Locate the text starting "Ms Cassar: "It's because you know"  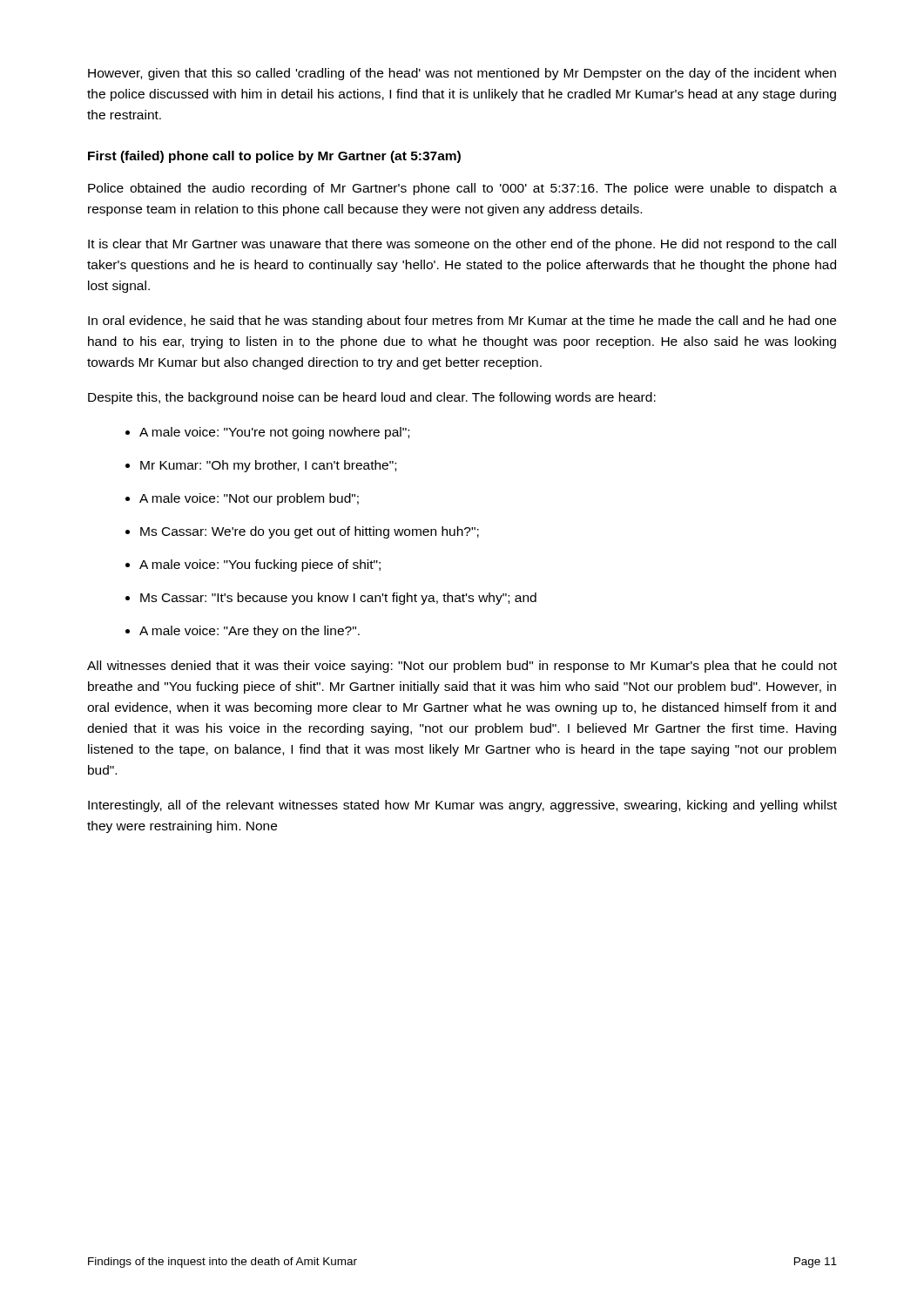[338, 597]
